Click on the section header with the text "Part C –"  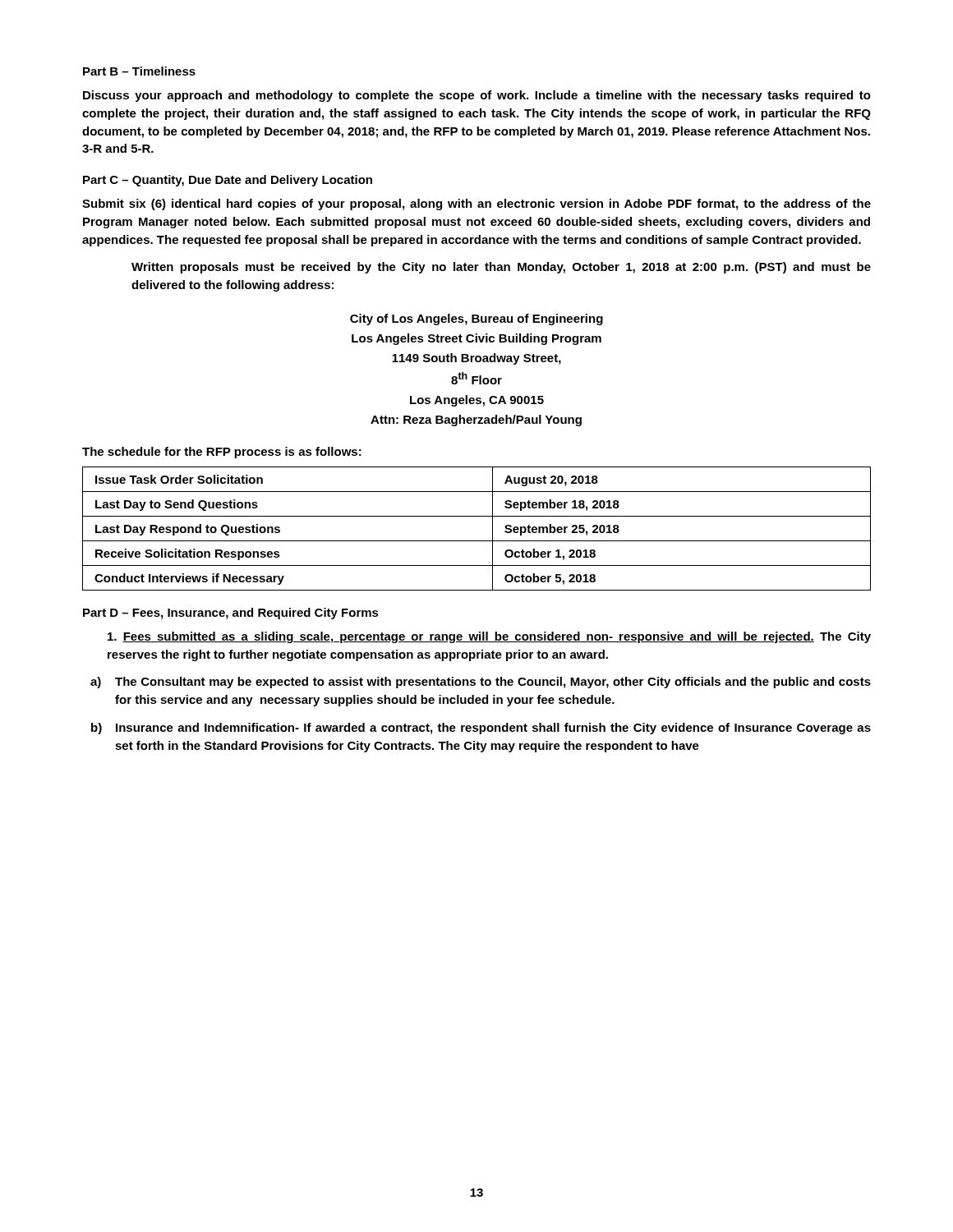tap(228, 179)
